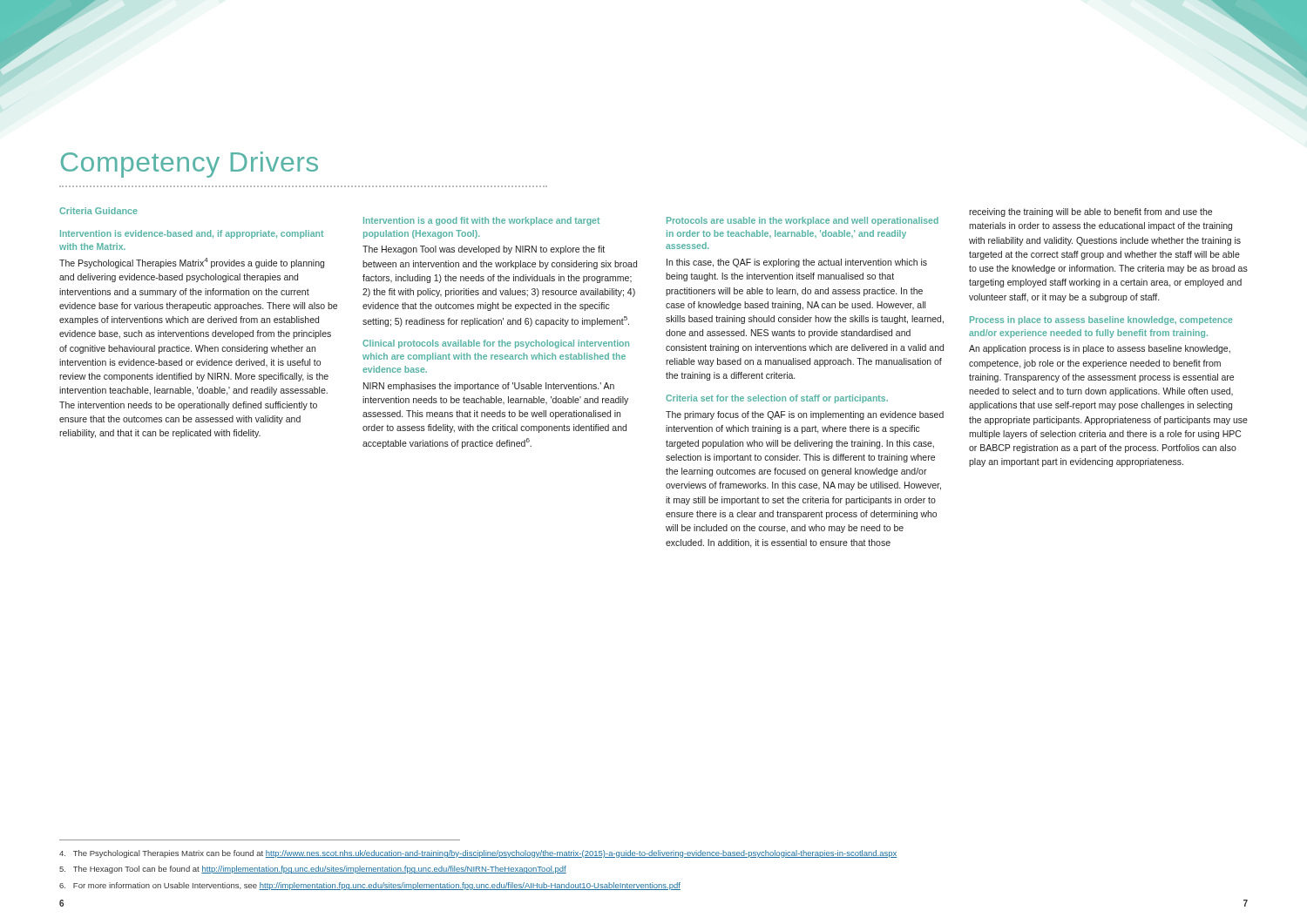The image size is (1307, 924).
Task: Point to the block beginning "The Hexagon Tool can"
Action: pos(313,869)
